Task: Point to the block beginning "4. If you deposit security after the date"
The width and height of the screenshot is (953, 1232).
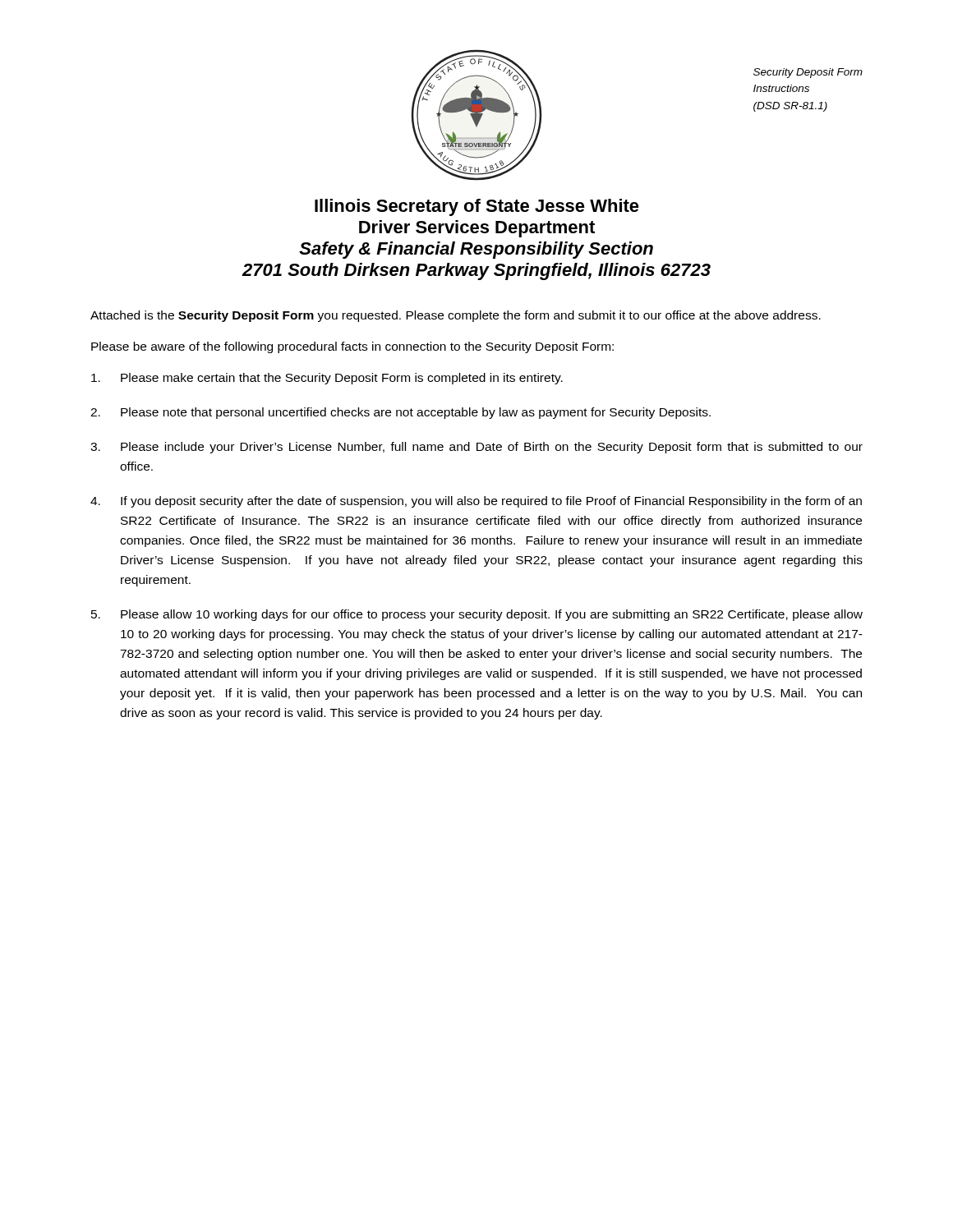Action: [476, 541]
